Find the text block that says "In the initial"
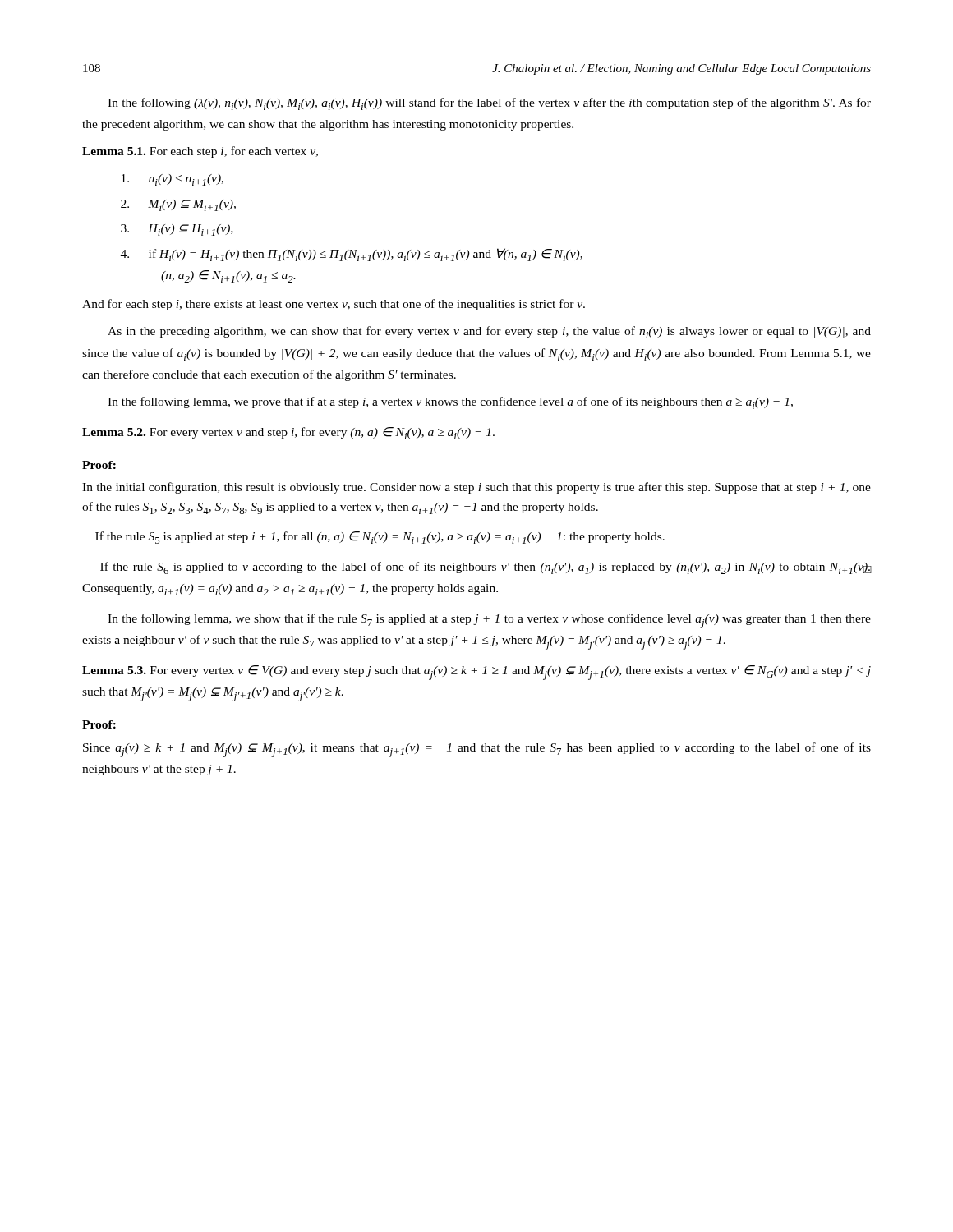Image resolution: width=953 pixels, height=1232 pixels. (x=476, y=498)
